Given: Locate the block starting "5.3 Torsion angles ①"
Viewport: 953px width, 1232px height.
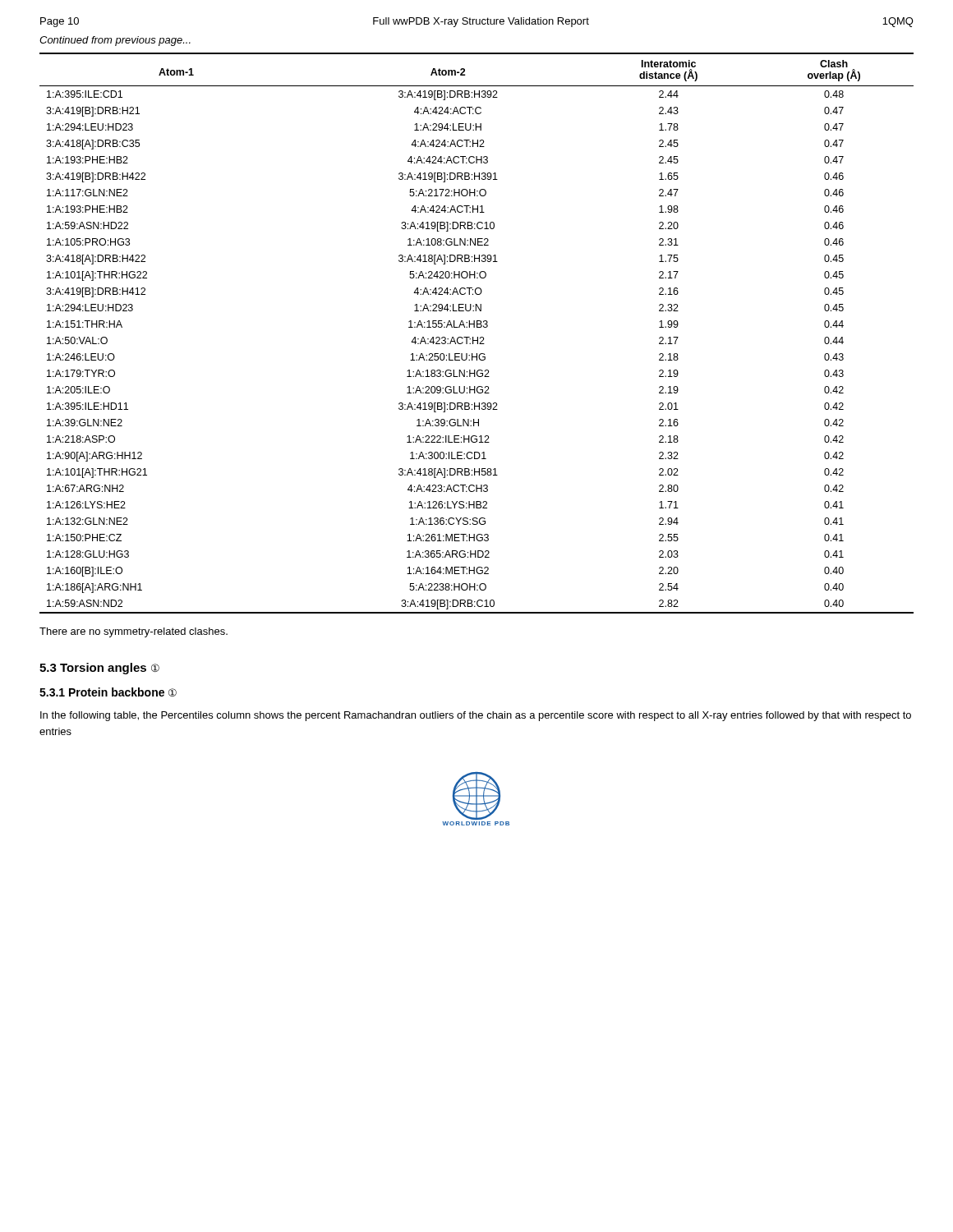Looking at the screenshot, I should pyautogui.click(x=100, y=667).
